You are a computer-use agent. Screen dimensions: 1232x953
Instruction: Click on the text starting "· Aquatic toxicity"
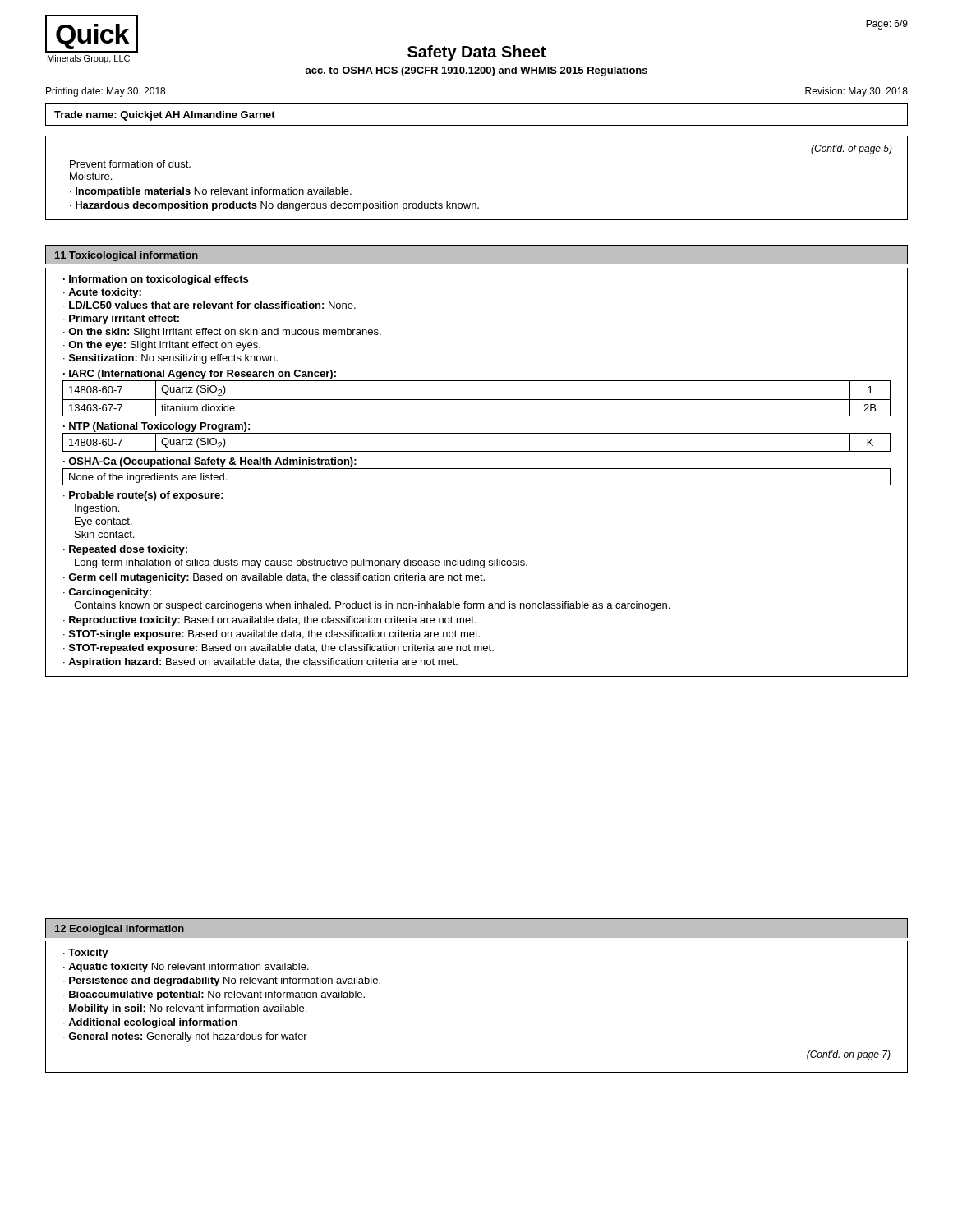[186, 966]
